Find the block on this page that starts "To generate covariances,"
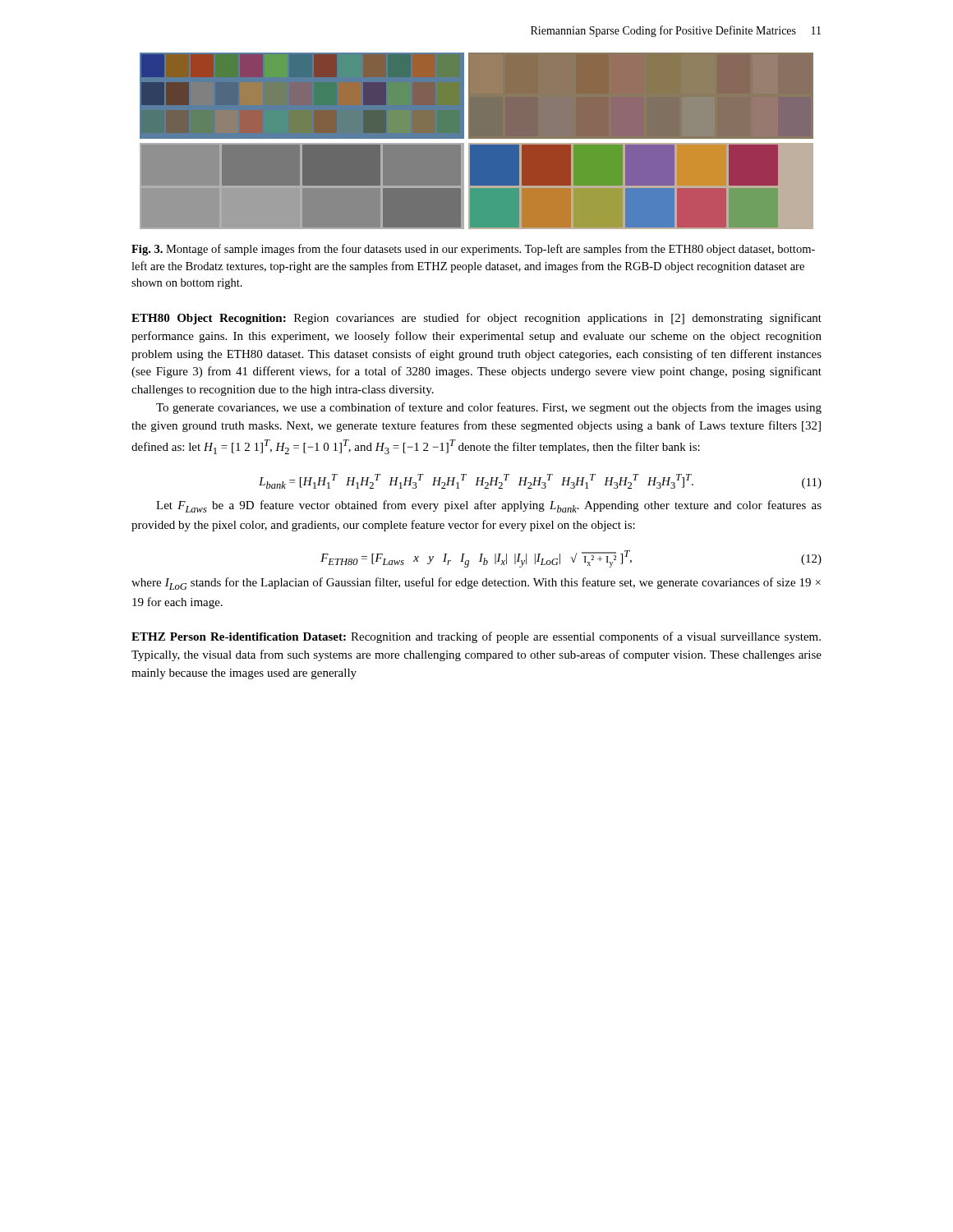Screen dimensions: 1232x953 (x=476, y=429)
